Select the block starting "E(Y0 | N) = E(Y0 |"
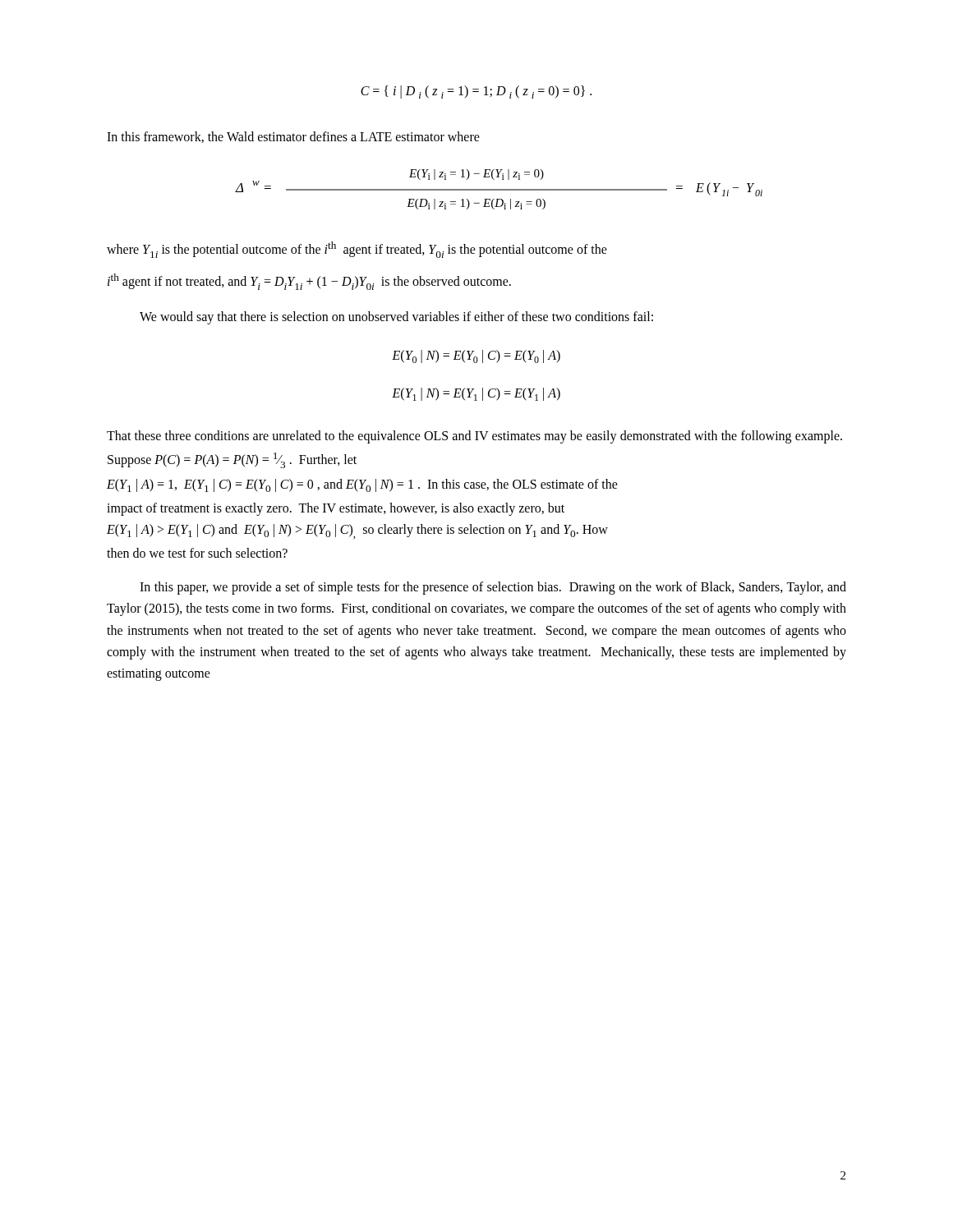The width and height of the screenshot is (953, 1232). click(476, 354)
